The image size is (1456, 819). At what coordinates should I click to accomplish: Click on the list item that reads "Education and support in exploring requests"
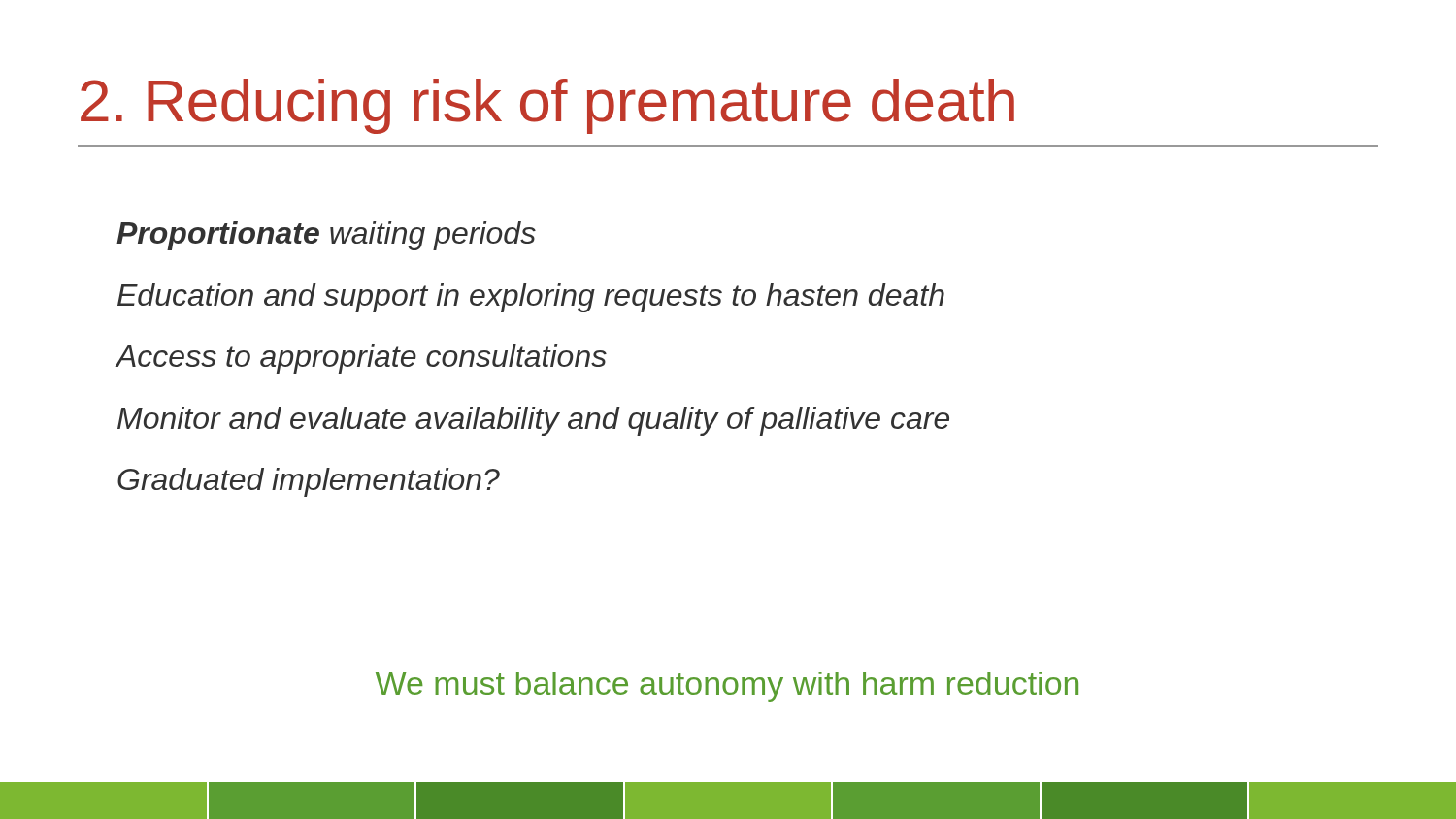tap(531, 295)
